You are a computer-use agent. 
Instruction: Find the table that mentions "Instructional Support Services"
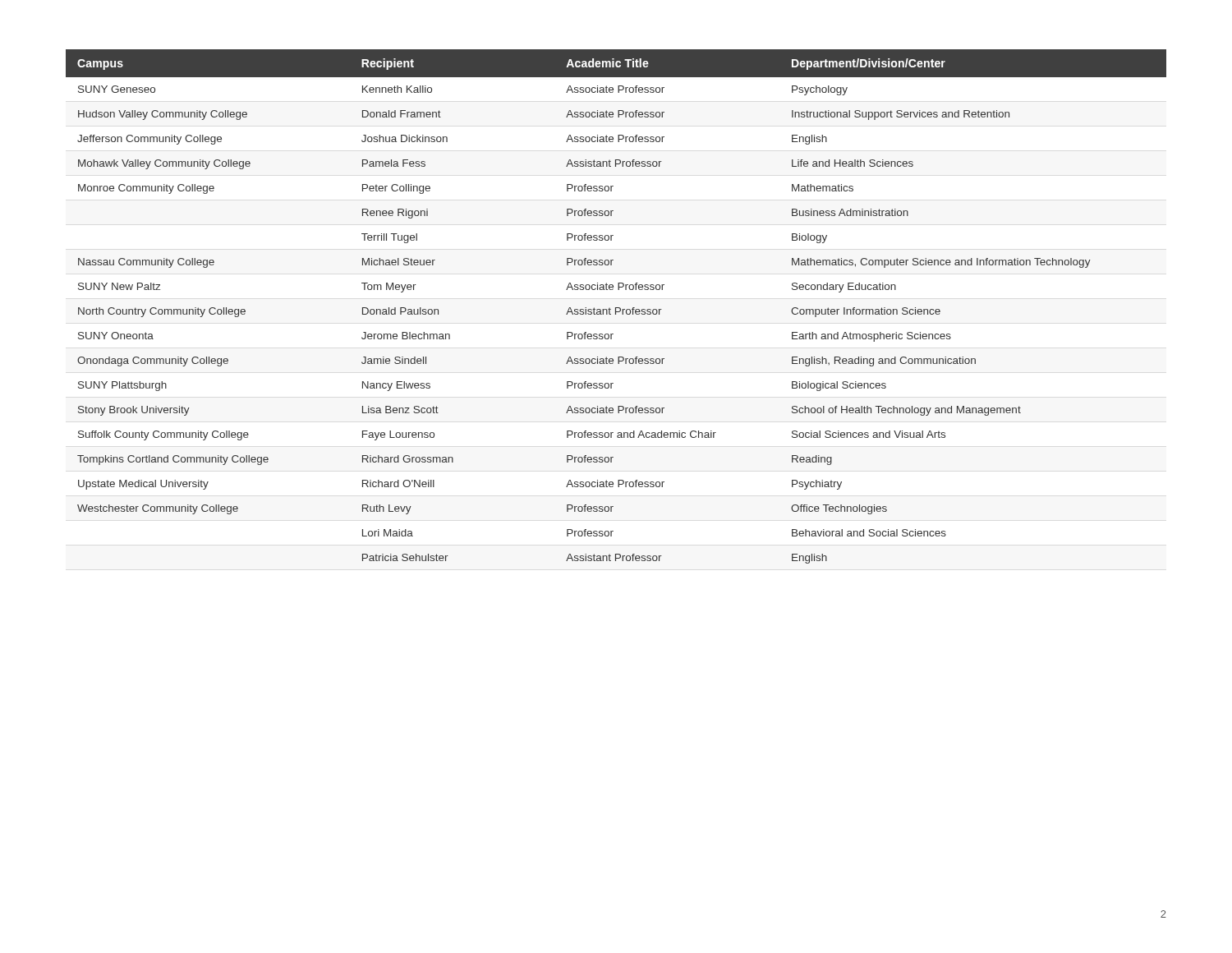point(616,310)
